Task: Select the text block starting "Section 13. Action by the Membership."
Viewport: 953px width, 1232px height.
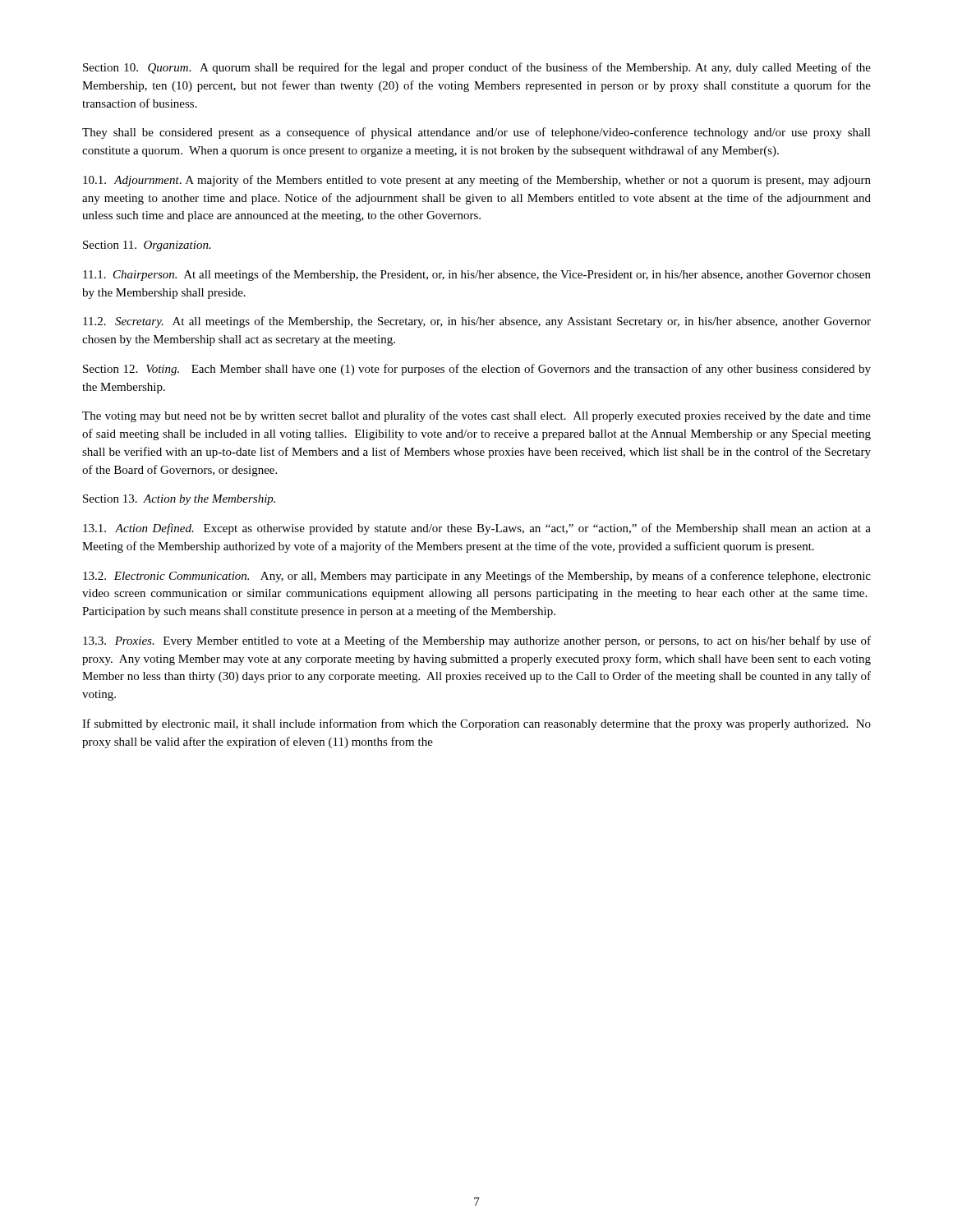Action: pyautogui.click(x=179, y=499)
